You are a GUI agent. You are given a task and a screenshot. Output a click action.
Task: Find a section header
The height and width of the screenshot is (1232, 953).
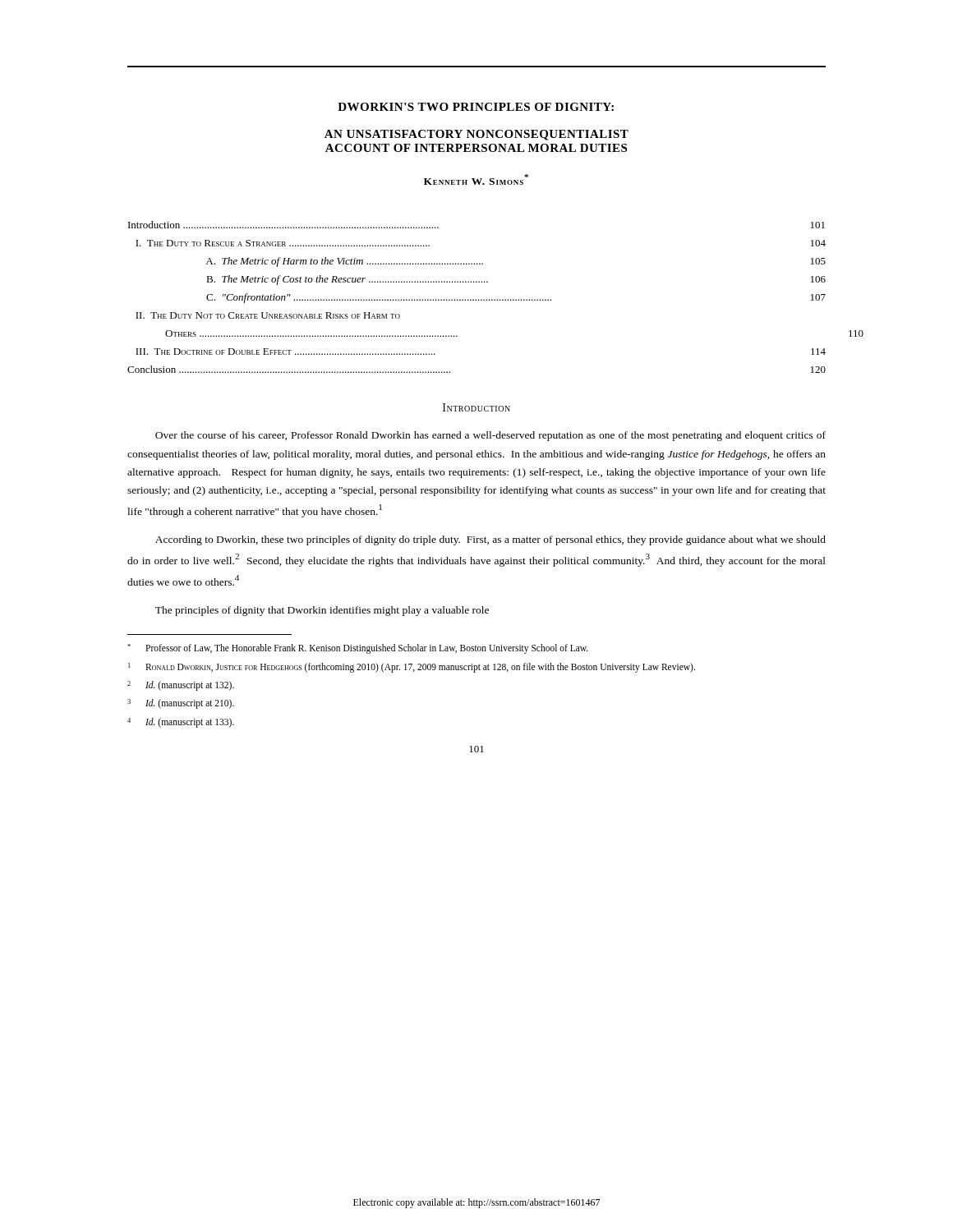[476, 408]
